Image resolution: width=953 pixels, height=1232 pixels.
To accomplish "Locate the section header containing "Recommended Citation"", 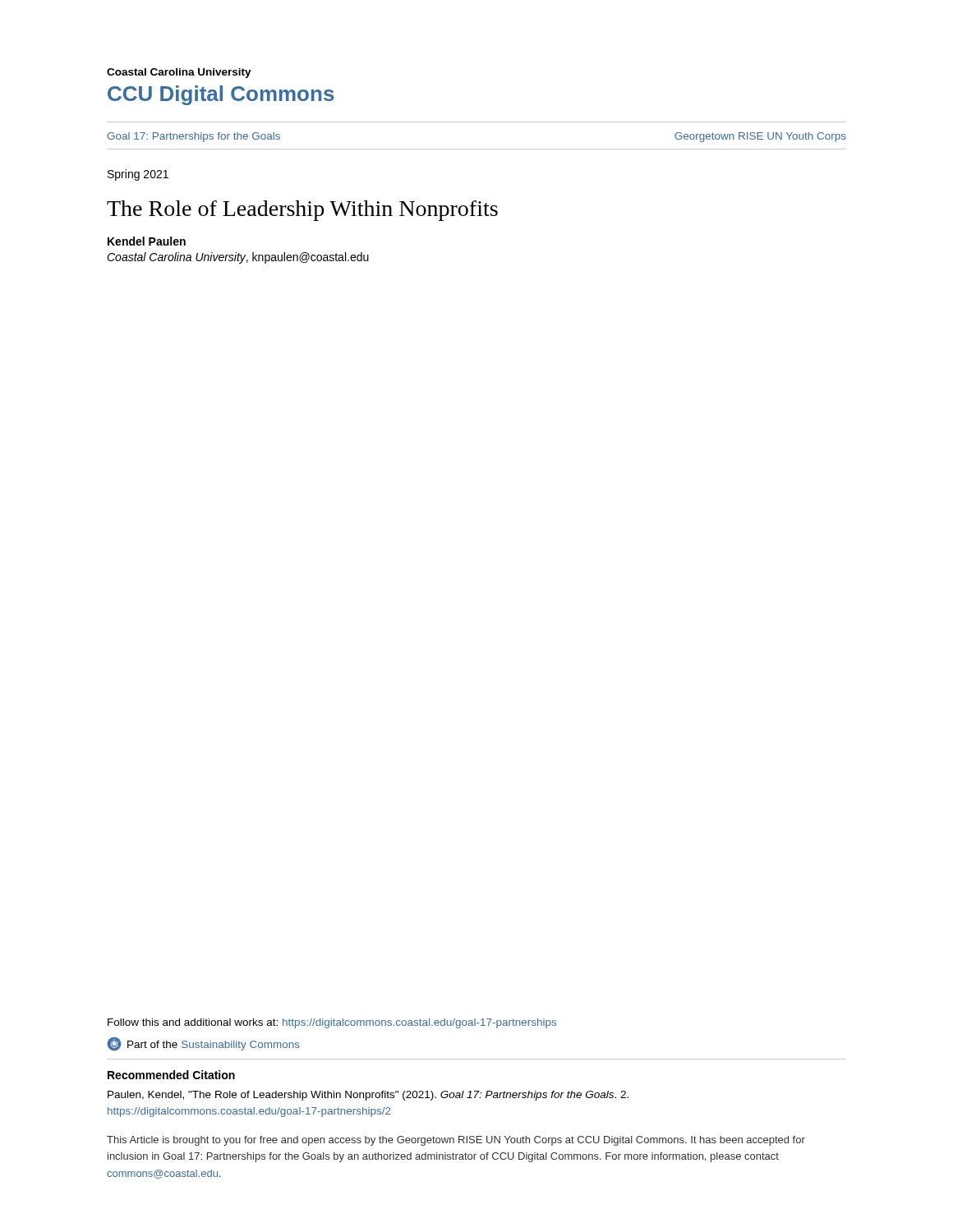I will click(171, 1075).
